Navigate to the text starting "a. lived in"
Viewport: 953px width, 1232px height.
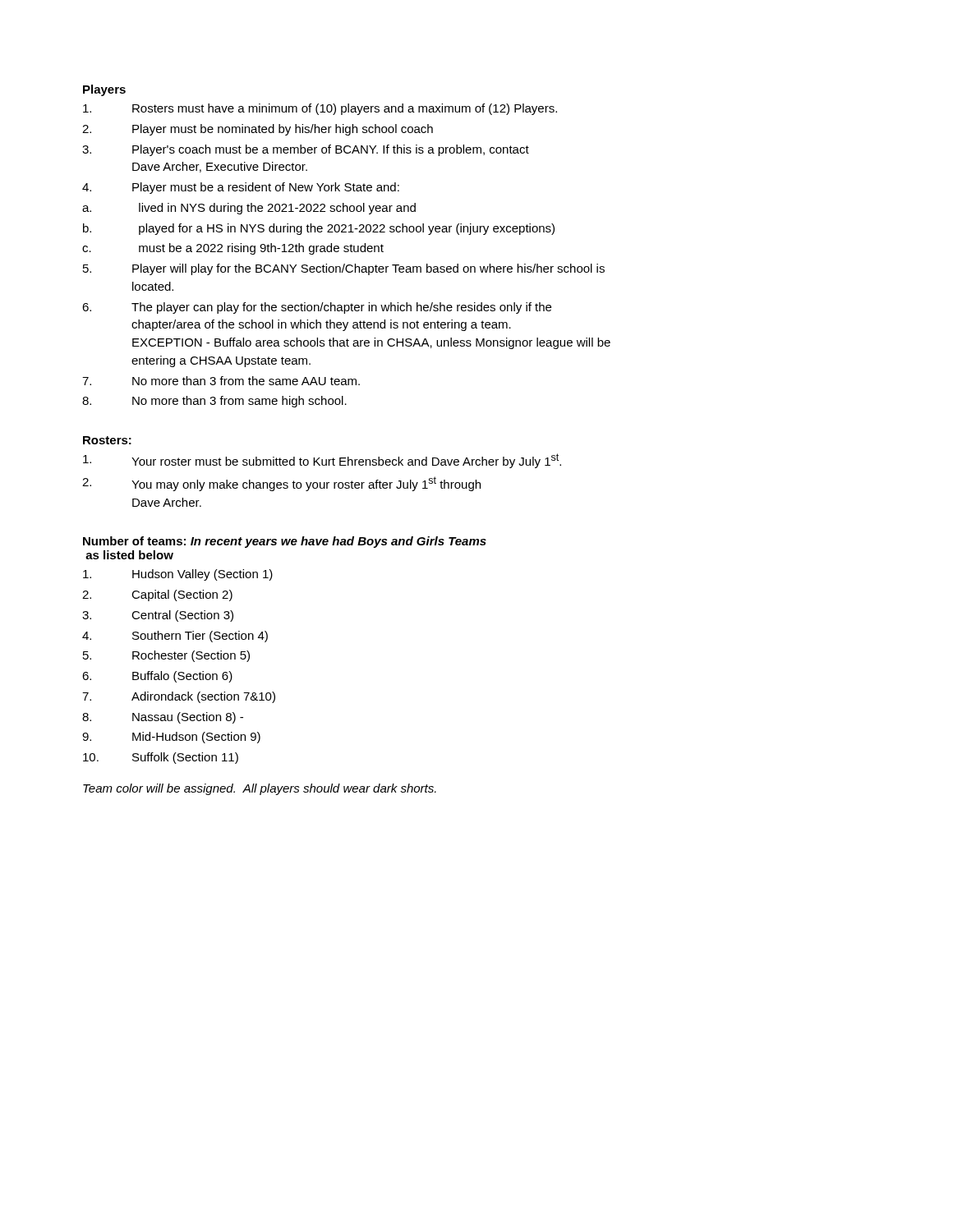249,209
